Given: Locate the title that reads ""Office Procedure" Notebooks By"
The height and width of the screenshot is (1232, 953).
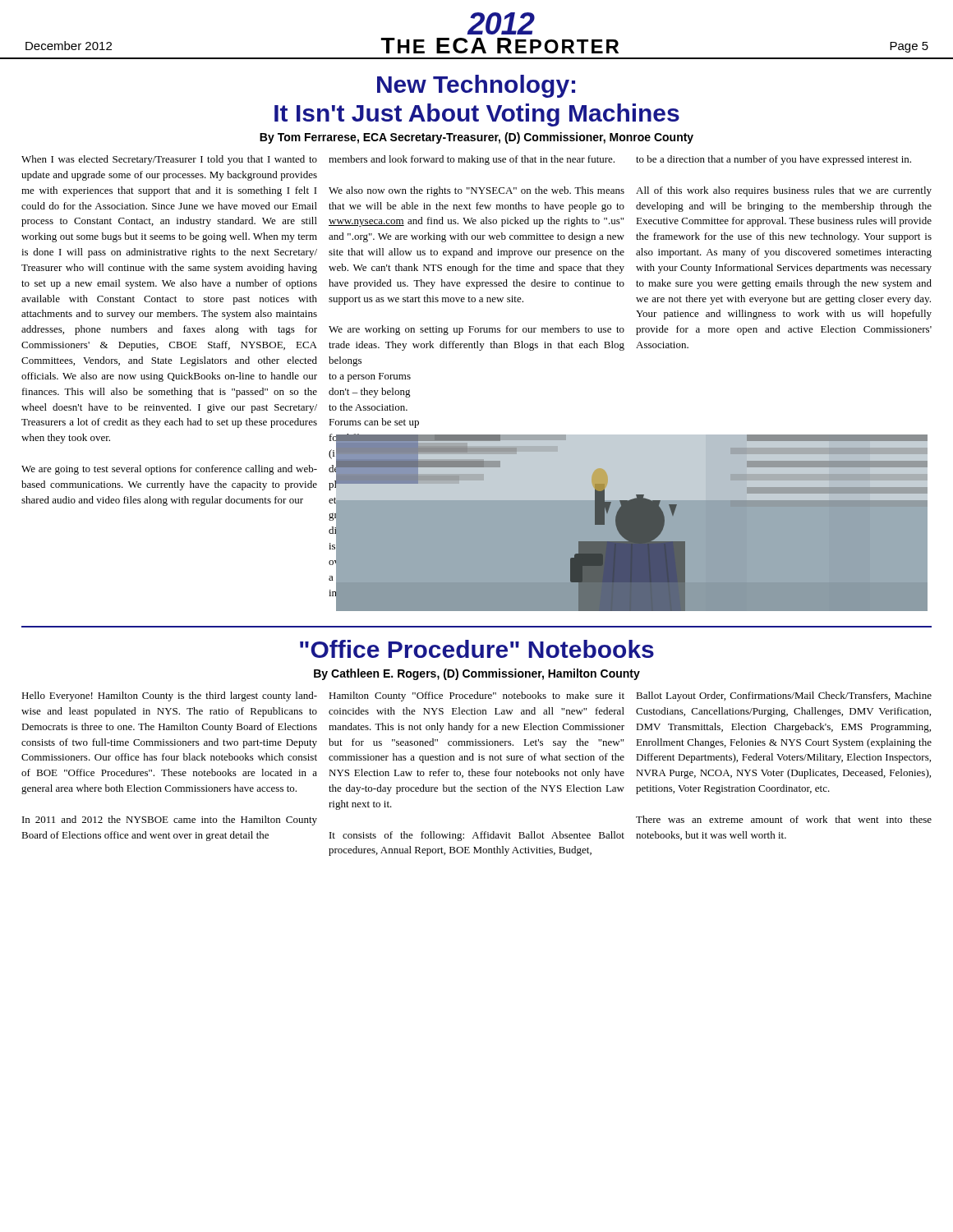Looking at the screenshot, I should pyautogui.click(x=476, y=658).
